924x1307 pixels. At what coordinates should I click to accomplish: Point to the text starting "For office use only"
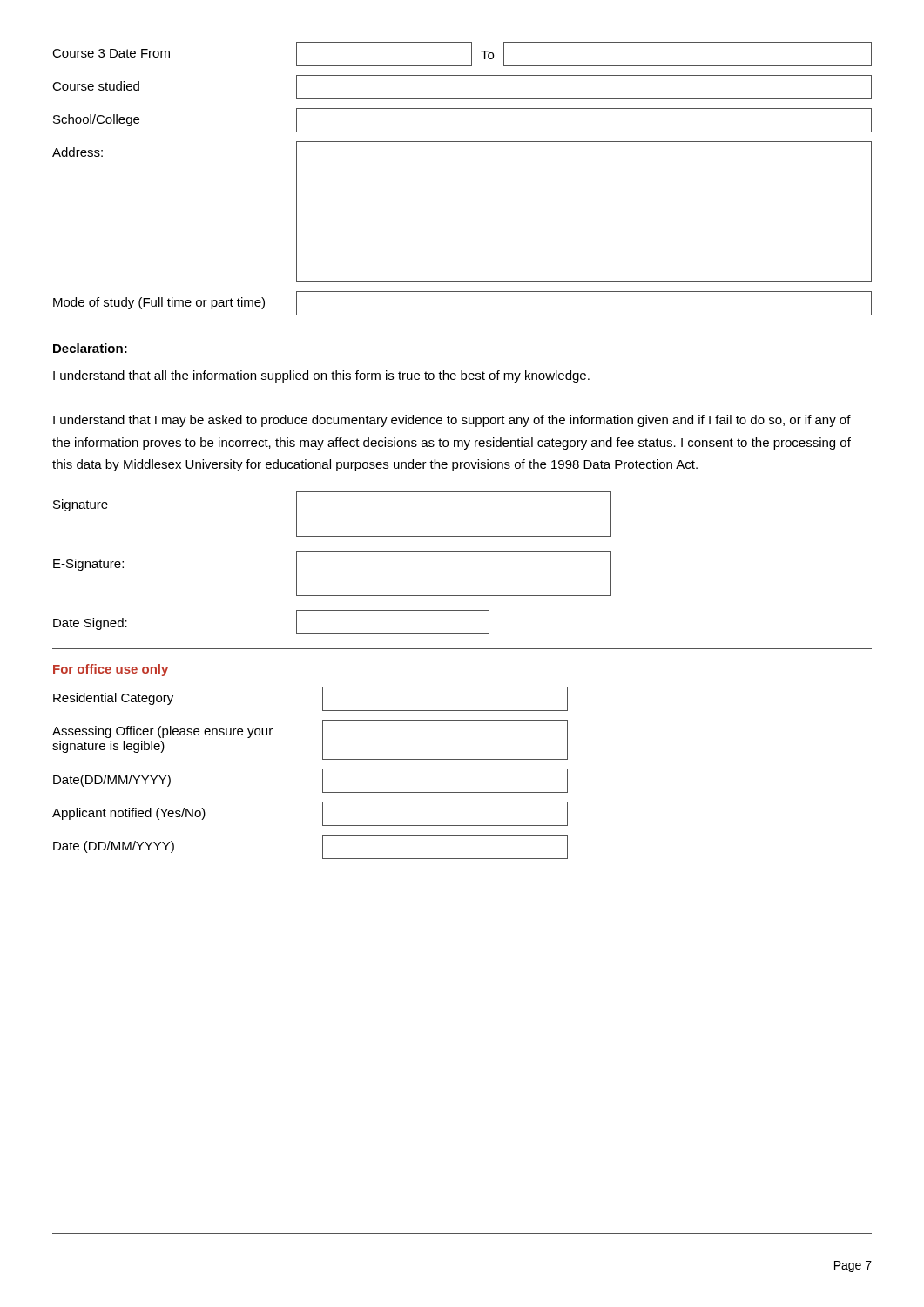tap(110, 668)
